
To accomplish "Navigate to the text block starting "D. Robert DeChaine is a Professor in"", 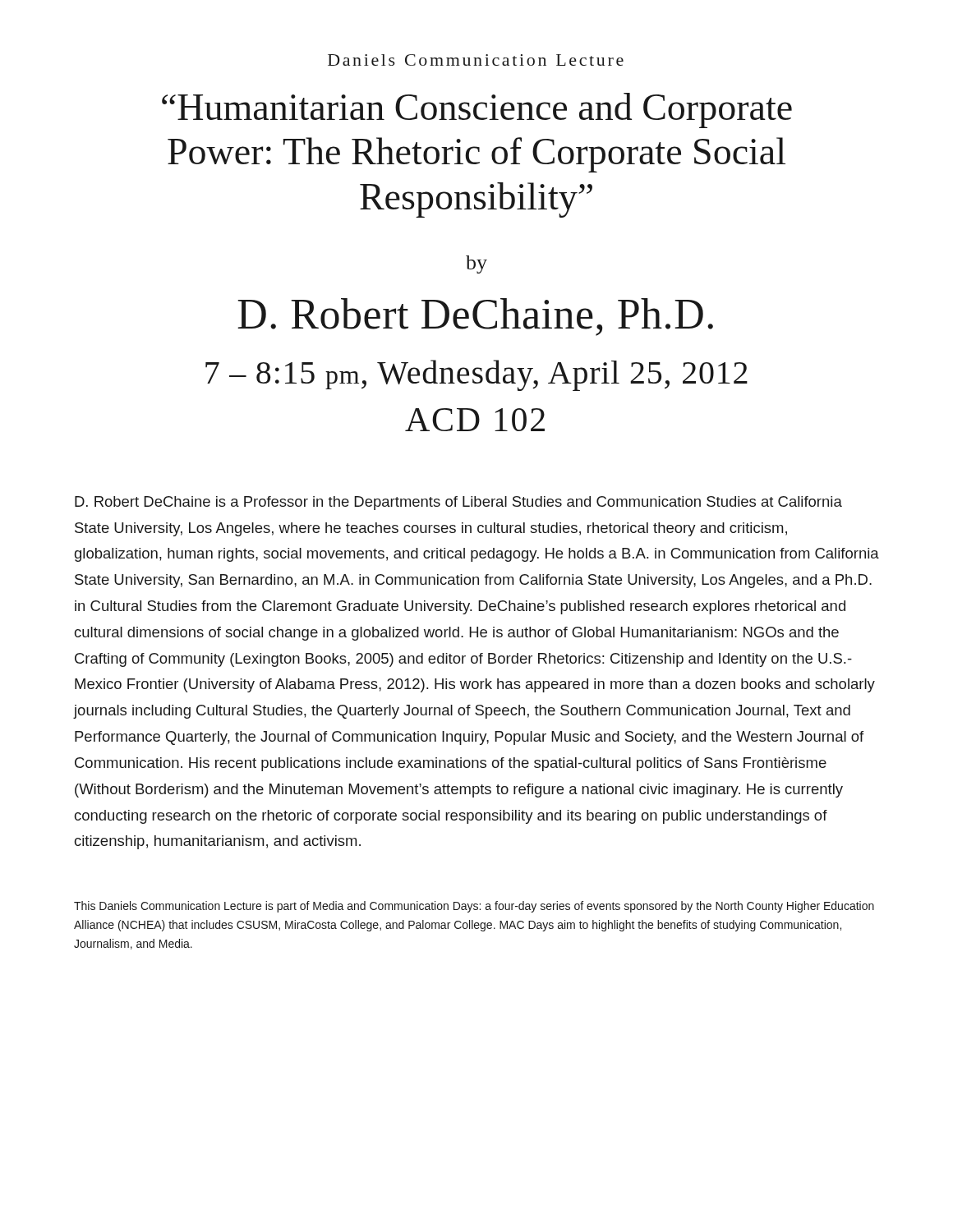I will click(x=476, y=671).
